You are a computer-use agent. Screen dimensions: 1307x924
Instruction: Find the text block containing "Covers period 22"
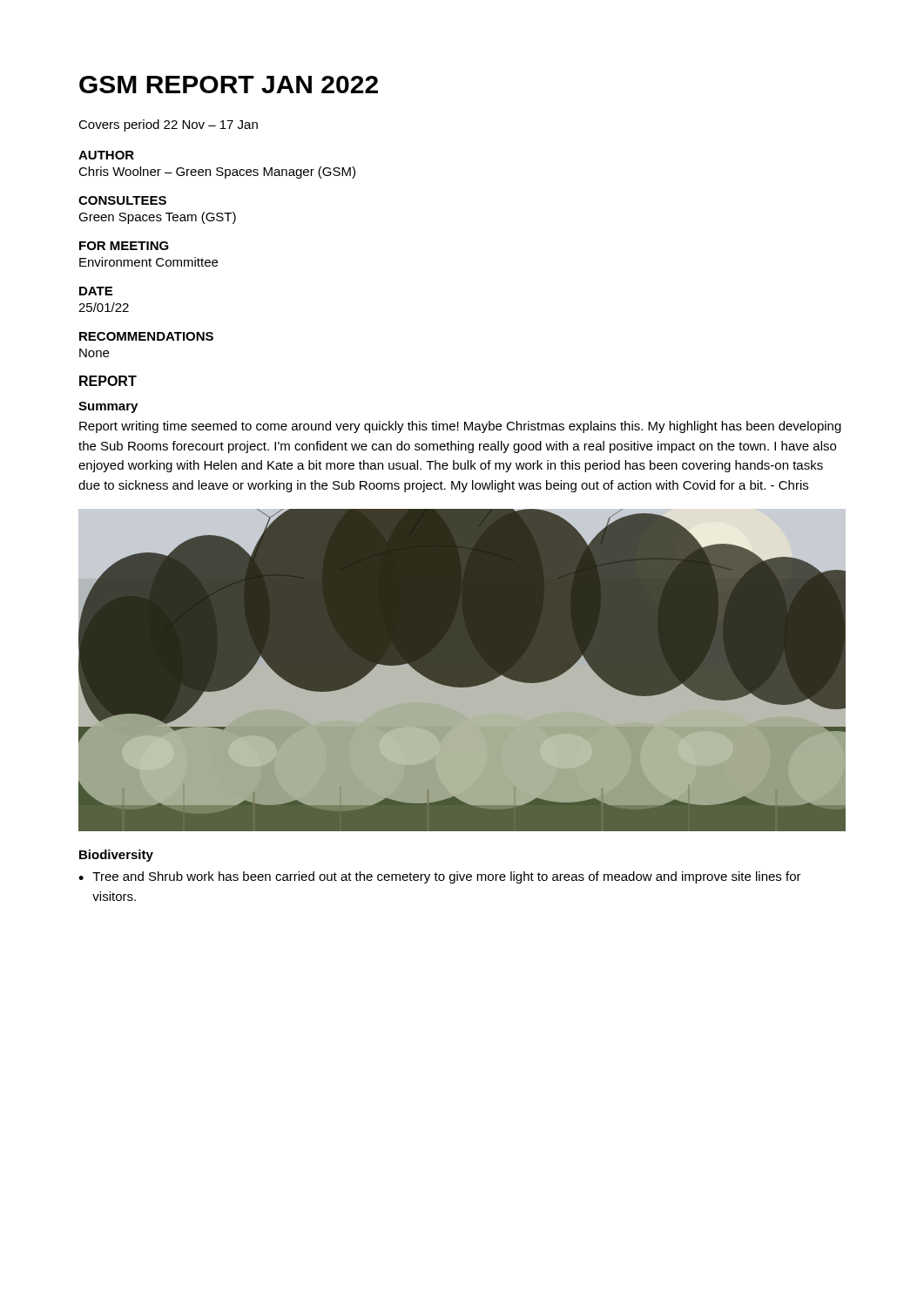coord(168,124)
